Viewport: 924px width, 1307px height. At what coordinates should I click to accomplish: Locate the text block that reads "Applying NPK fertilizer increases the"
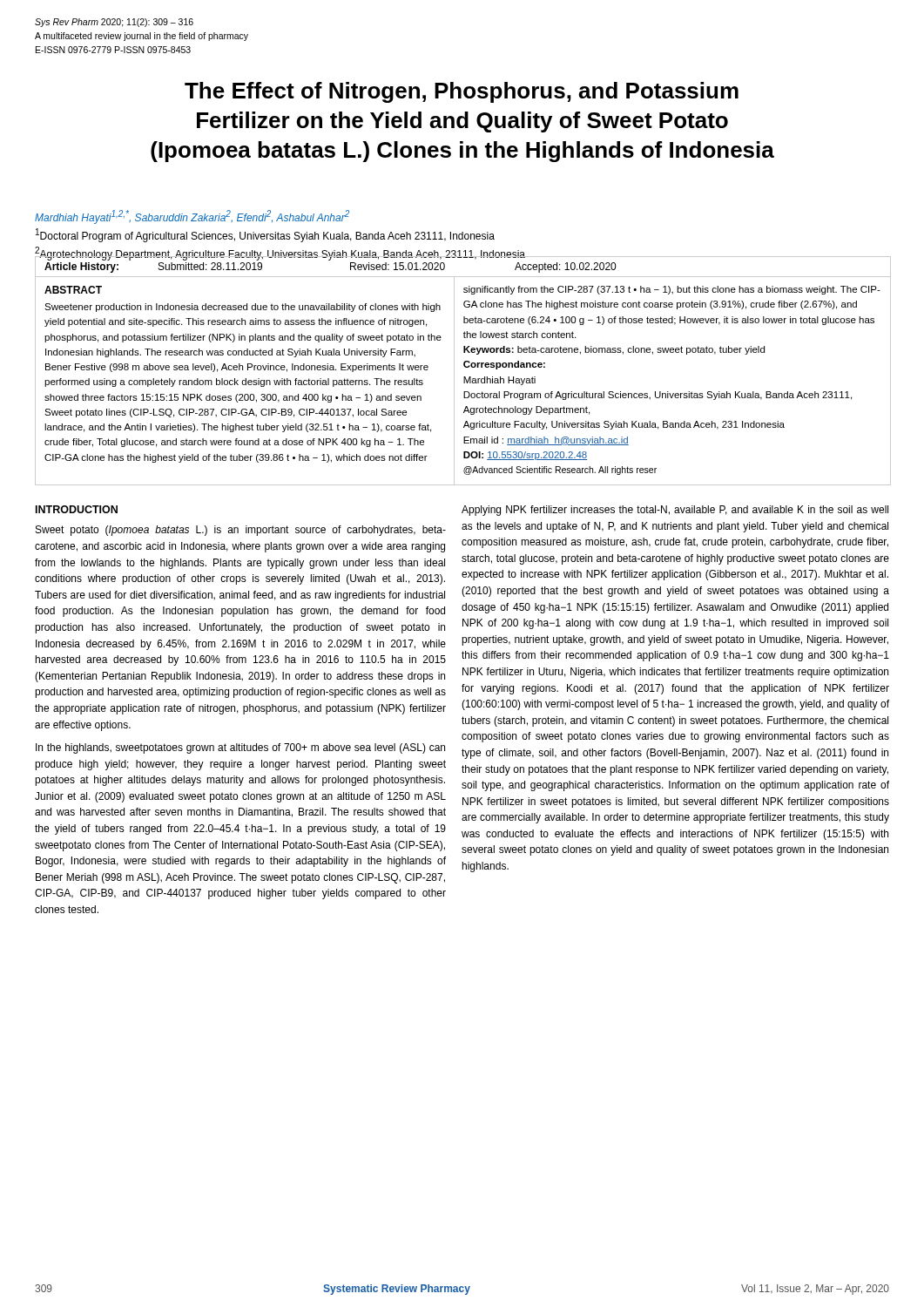pyautogui.click(x=675, y=688)
